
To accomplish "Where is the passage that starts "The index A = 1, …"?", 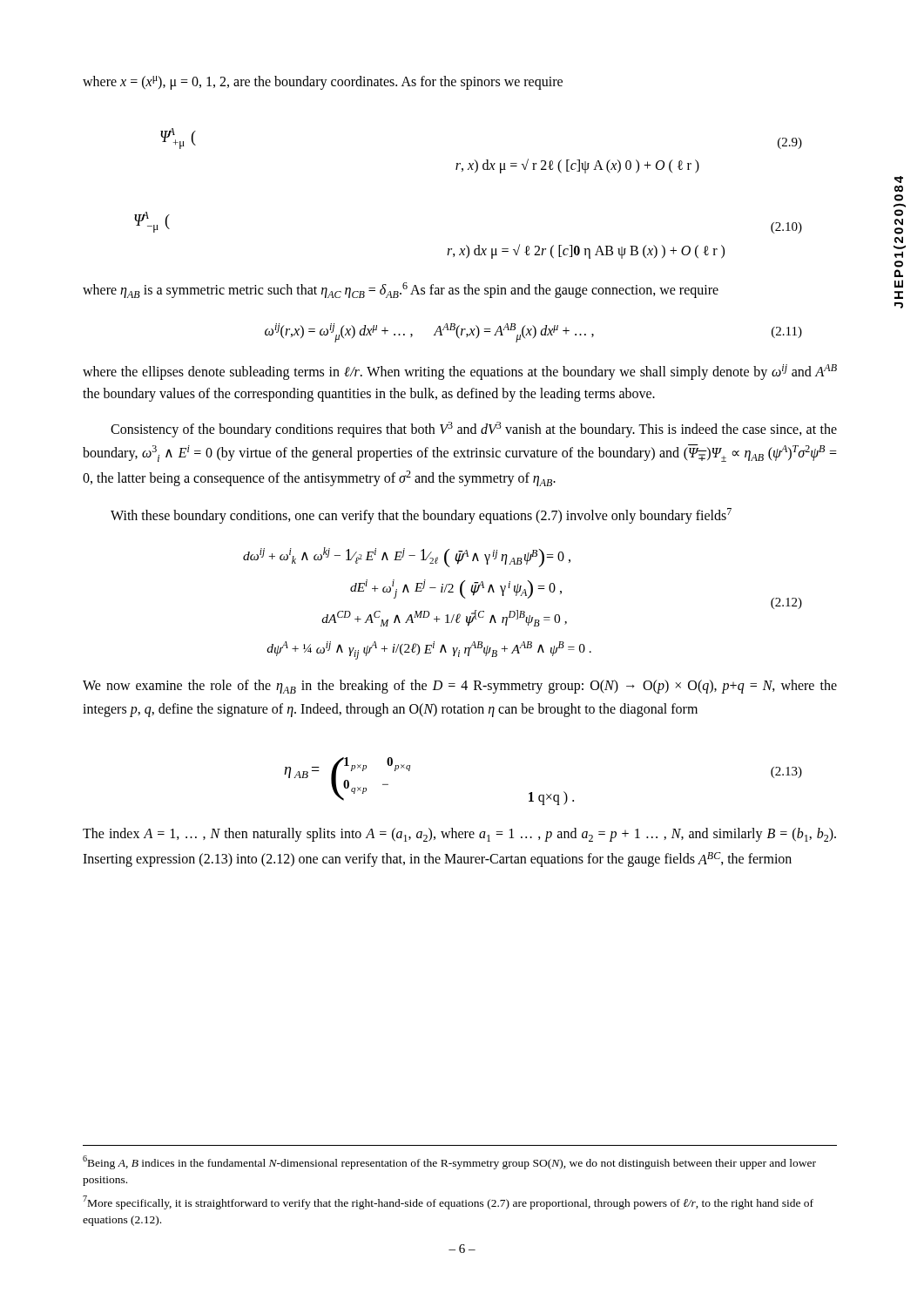I will coord(460,846).
